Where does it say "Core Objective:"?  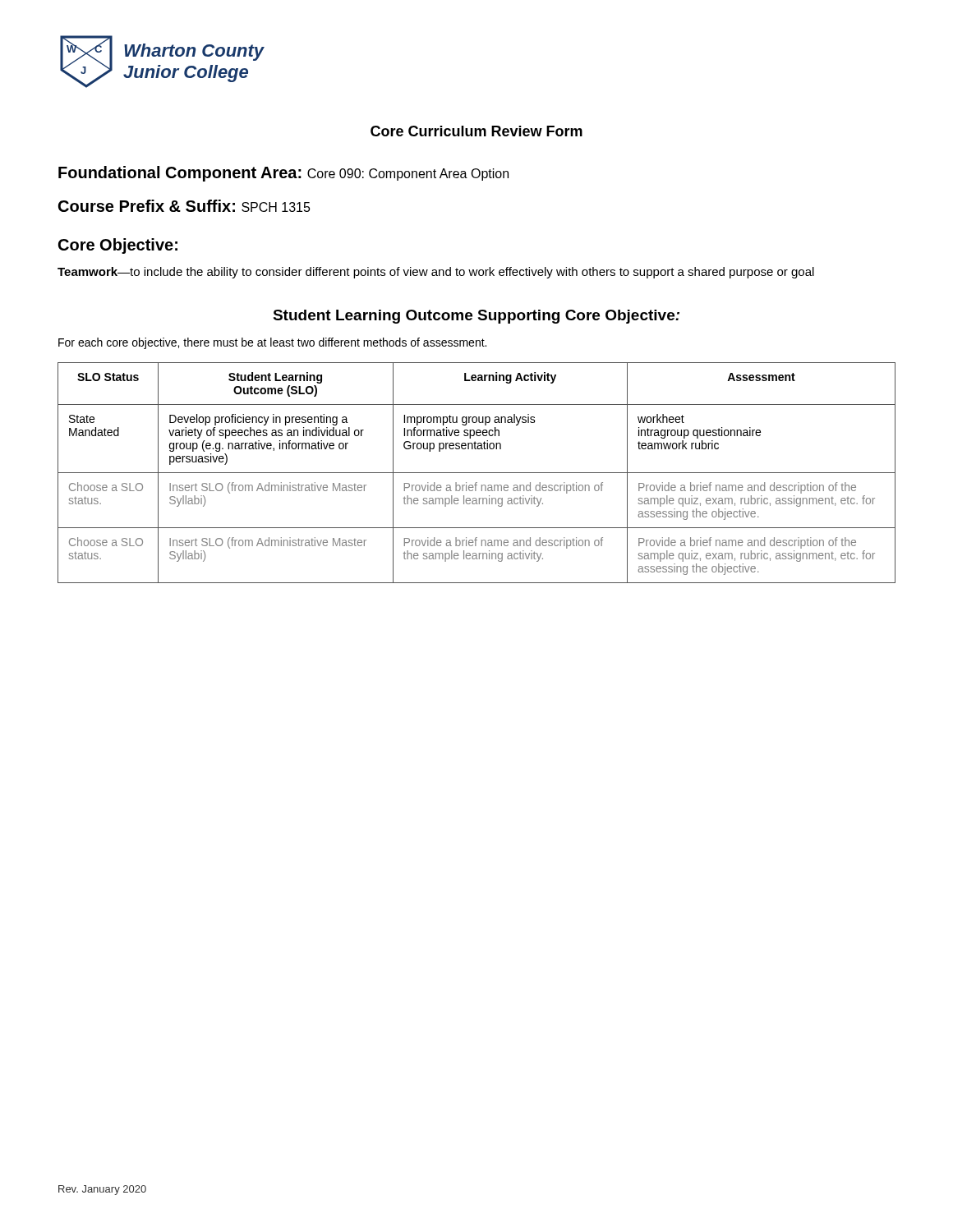[x=118, y=245]
